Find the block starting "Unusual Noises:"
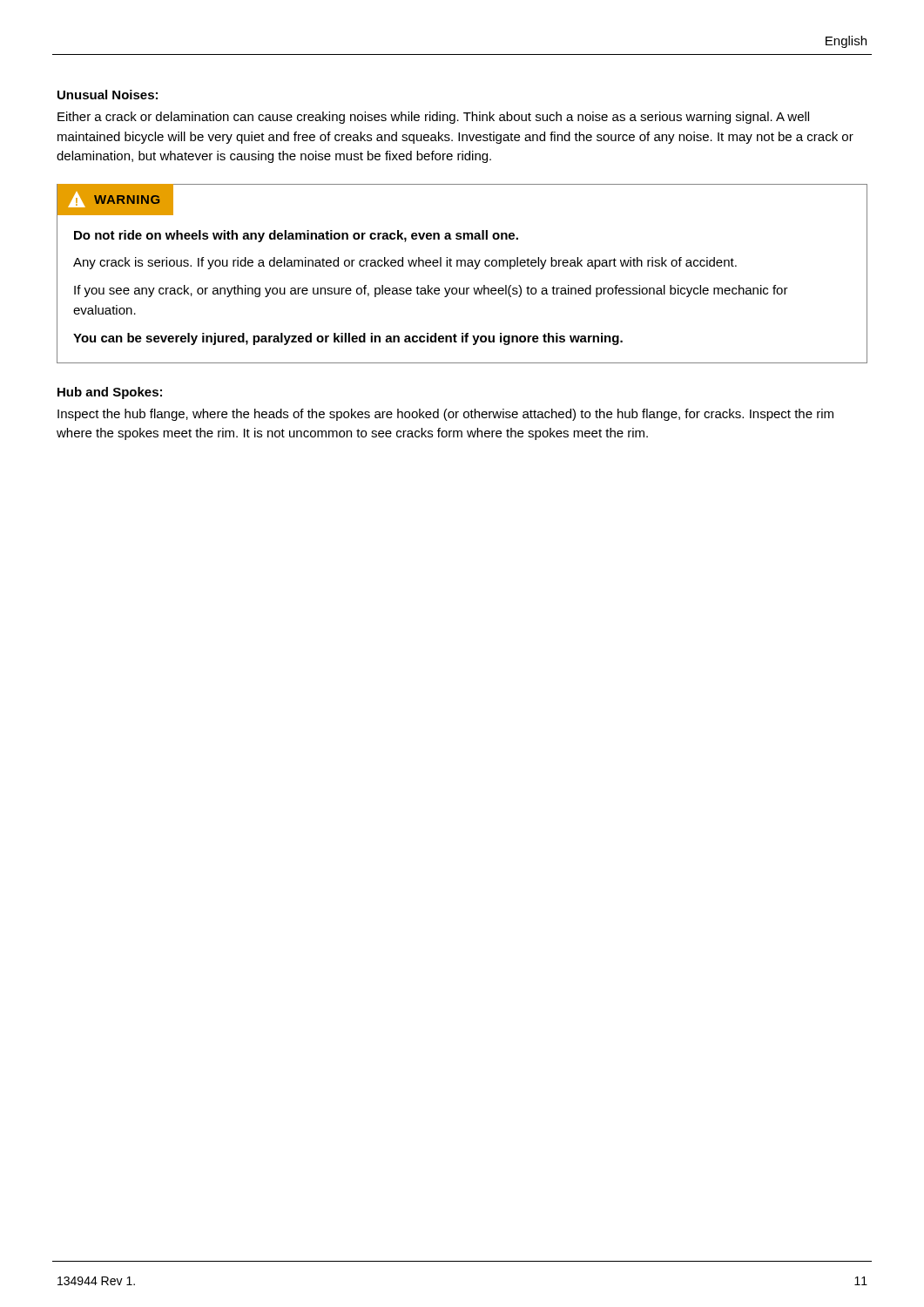 [108, 95]
